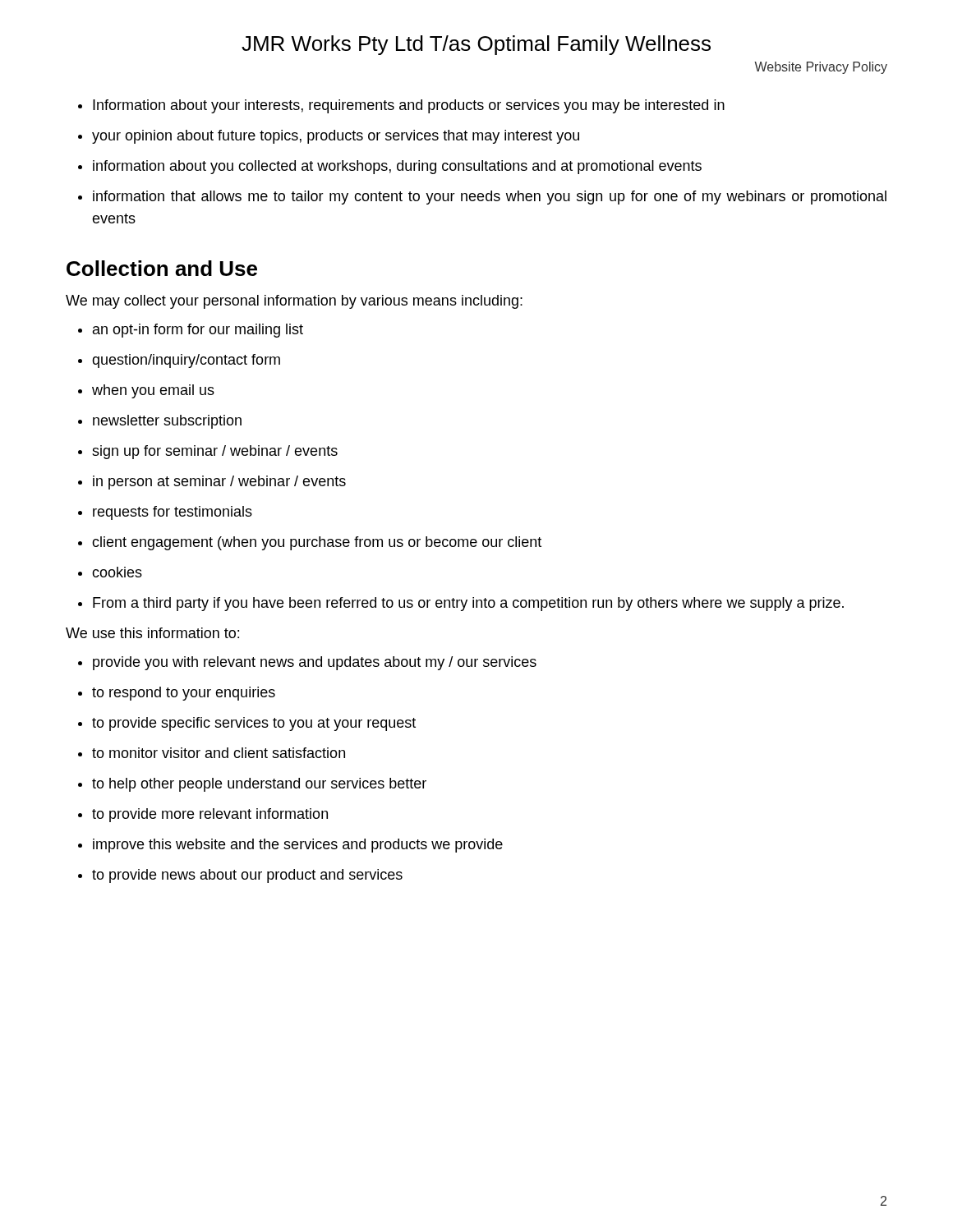The width and height of the screenshot is (953, 1232).
Task: Locate the region starting "question/inquiry/contact form"
Action: (187, 360)
